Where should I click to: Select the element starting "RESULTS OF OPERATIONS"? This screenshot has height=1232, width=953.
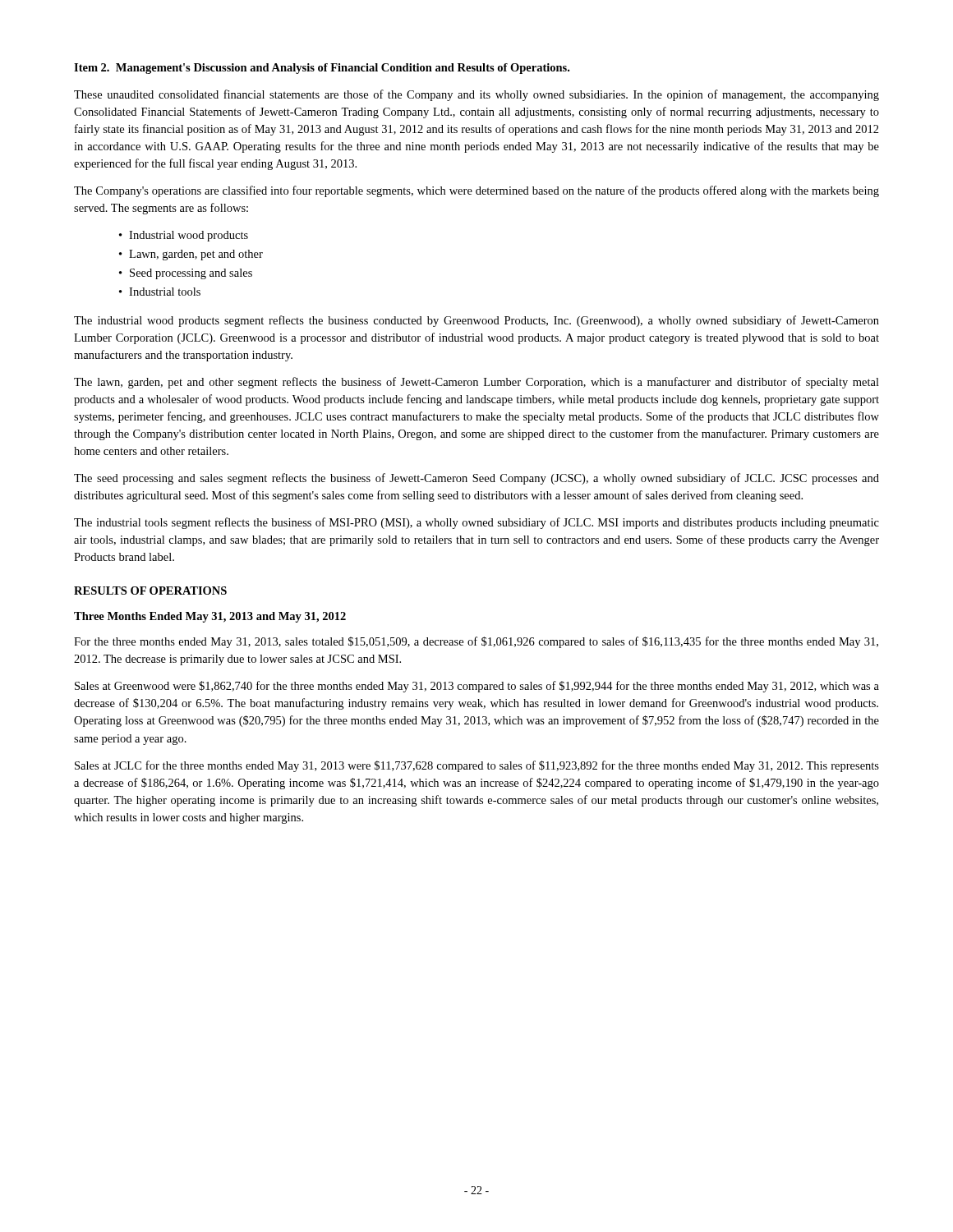pos(151,591)
